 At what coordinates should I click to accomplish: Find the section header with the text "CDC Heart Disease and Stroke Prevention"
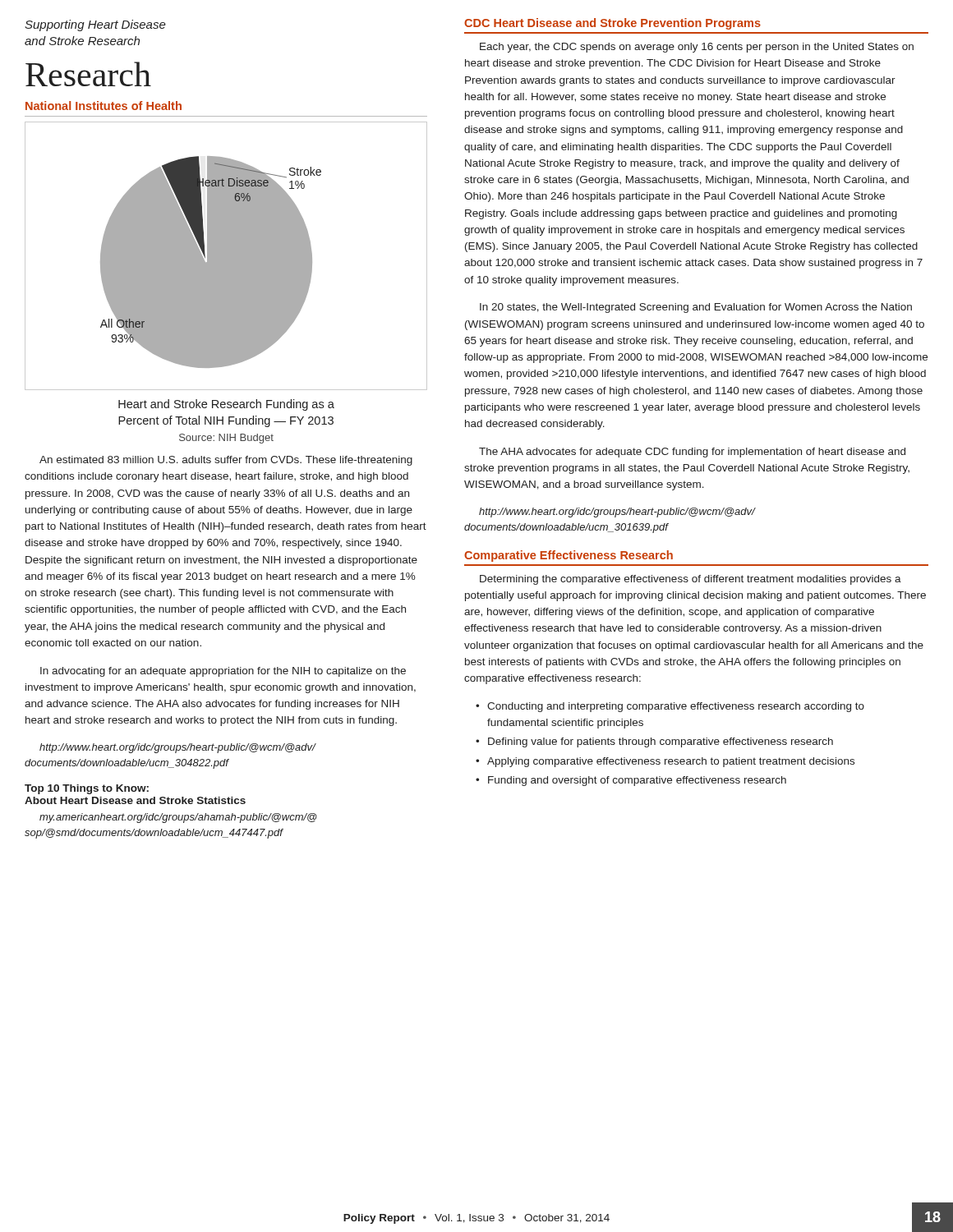(696, 25)
